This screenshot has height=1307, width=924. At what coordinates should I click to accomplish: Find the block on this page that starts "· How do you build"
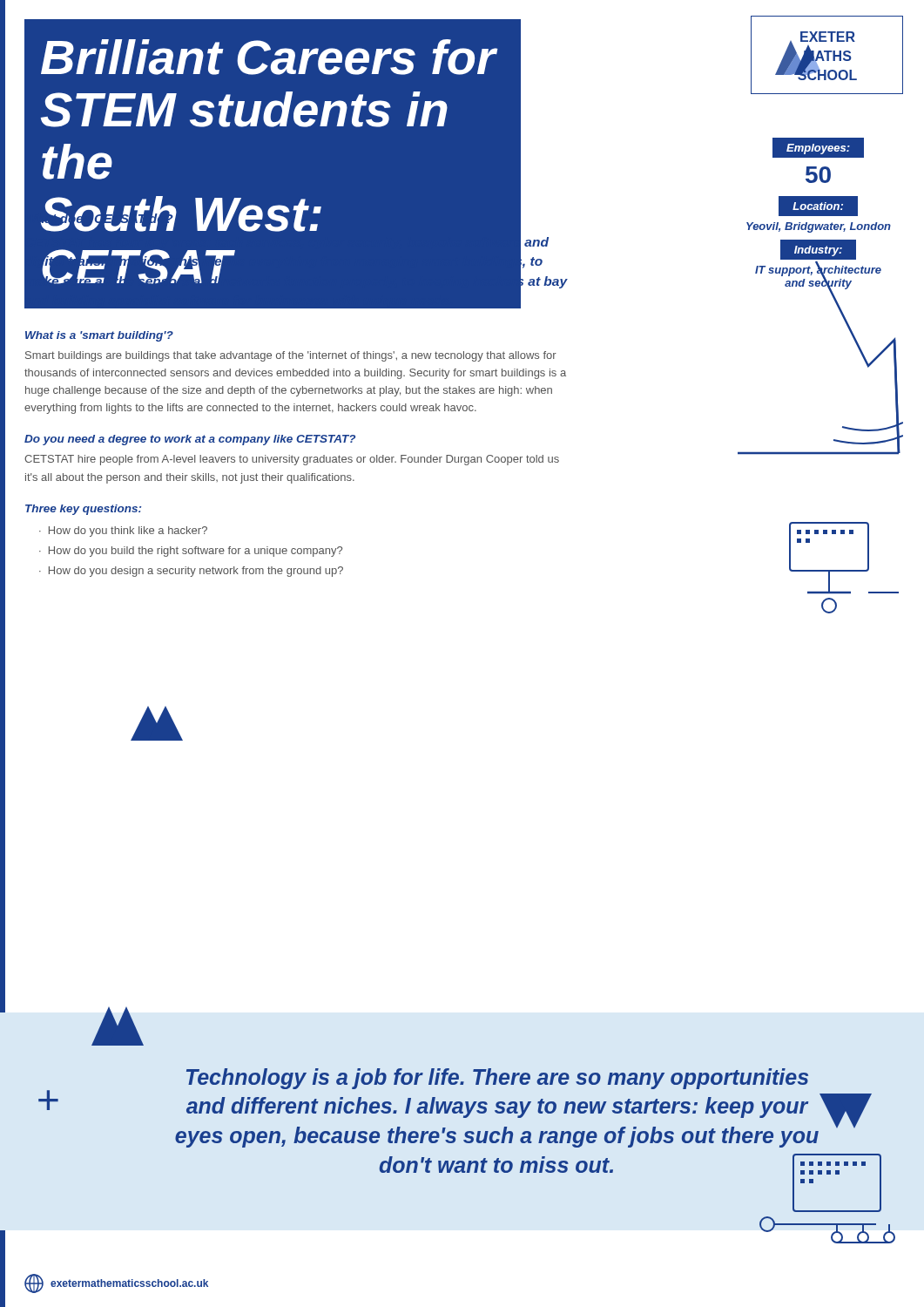tap(191, 550)
